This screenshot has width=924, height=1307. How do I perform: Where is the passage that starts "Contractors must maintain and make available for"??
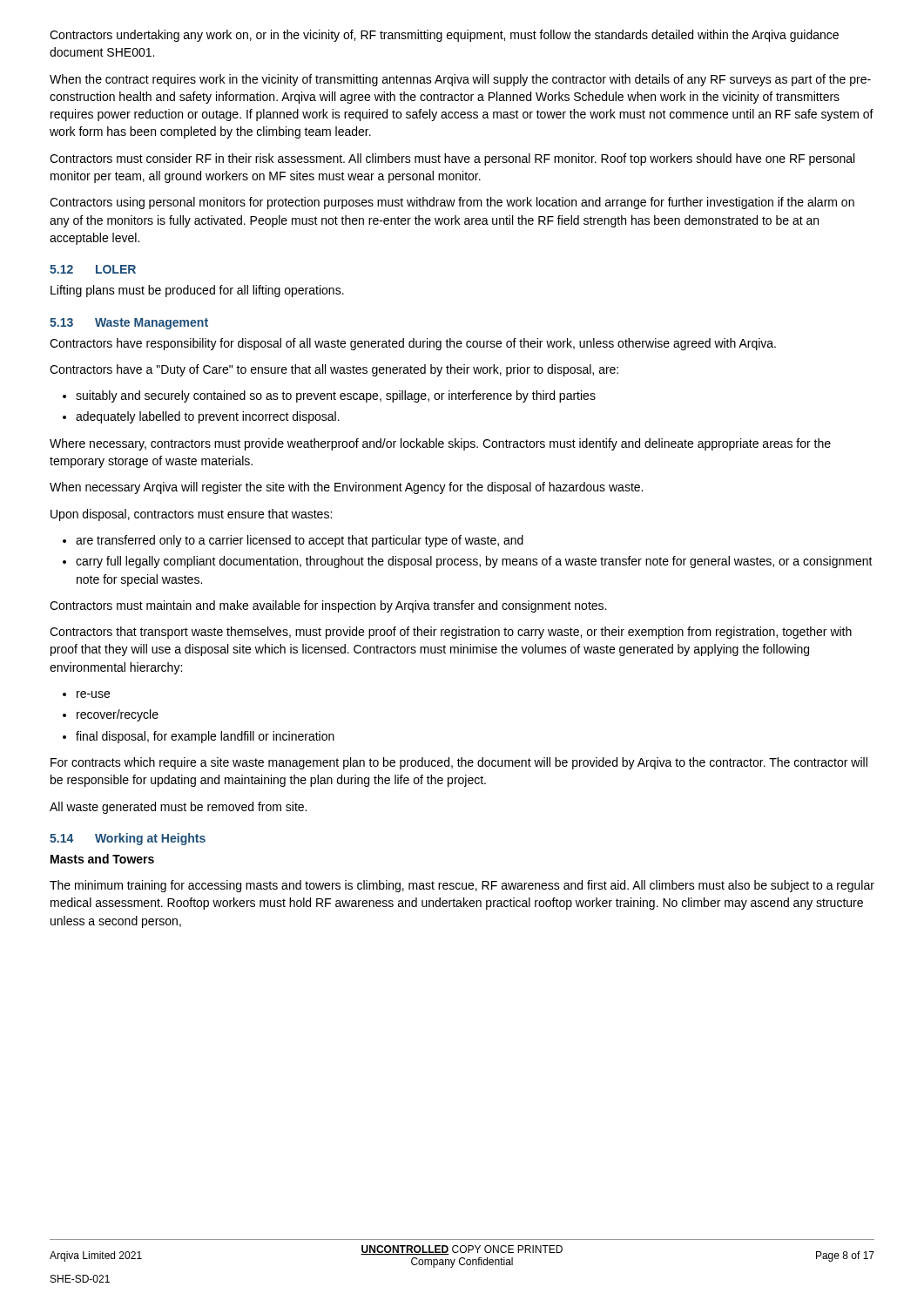pyautogui.click(x=462, y=606)
